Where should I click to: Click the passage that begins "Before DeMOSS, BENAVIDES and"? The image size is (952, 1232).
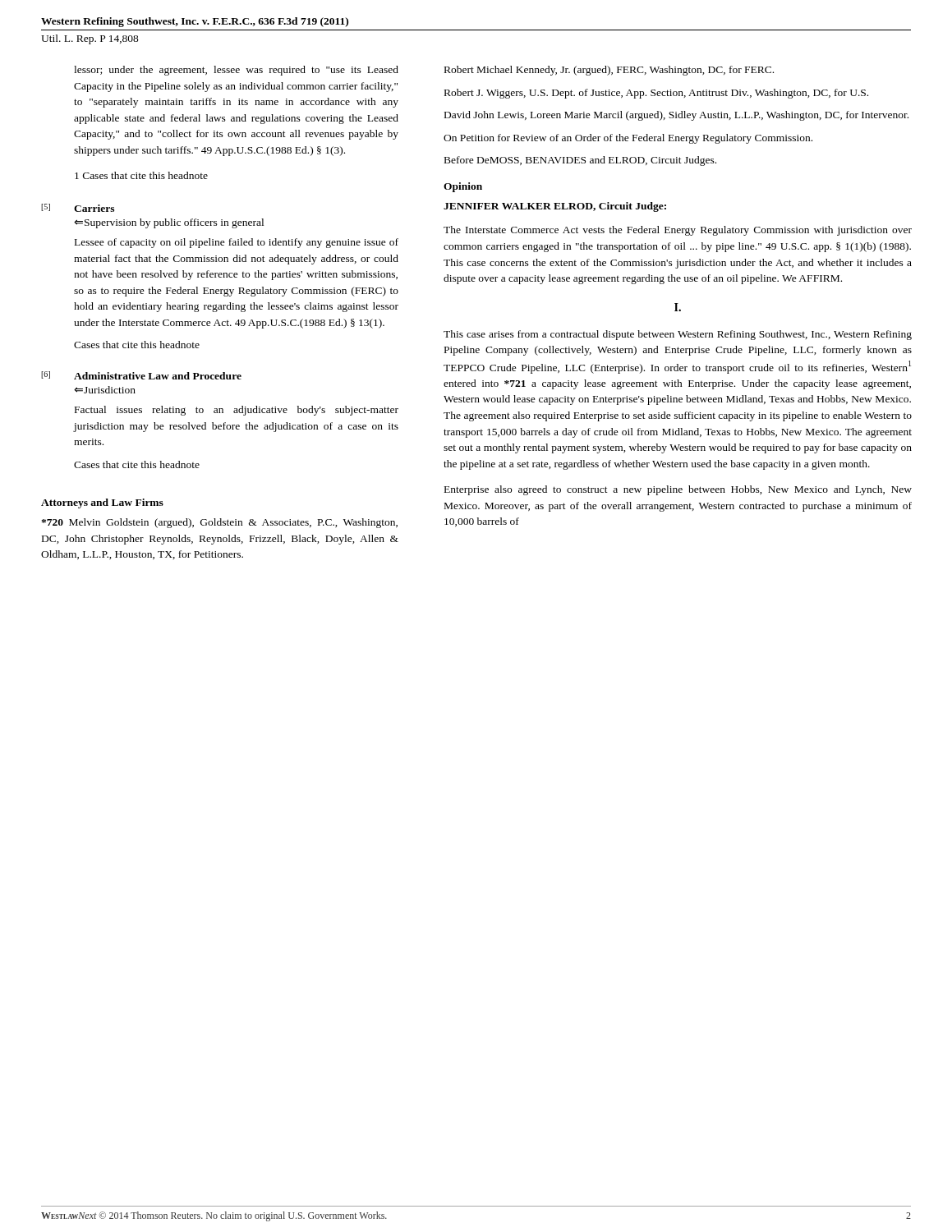(580, 160)
